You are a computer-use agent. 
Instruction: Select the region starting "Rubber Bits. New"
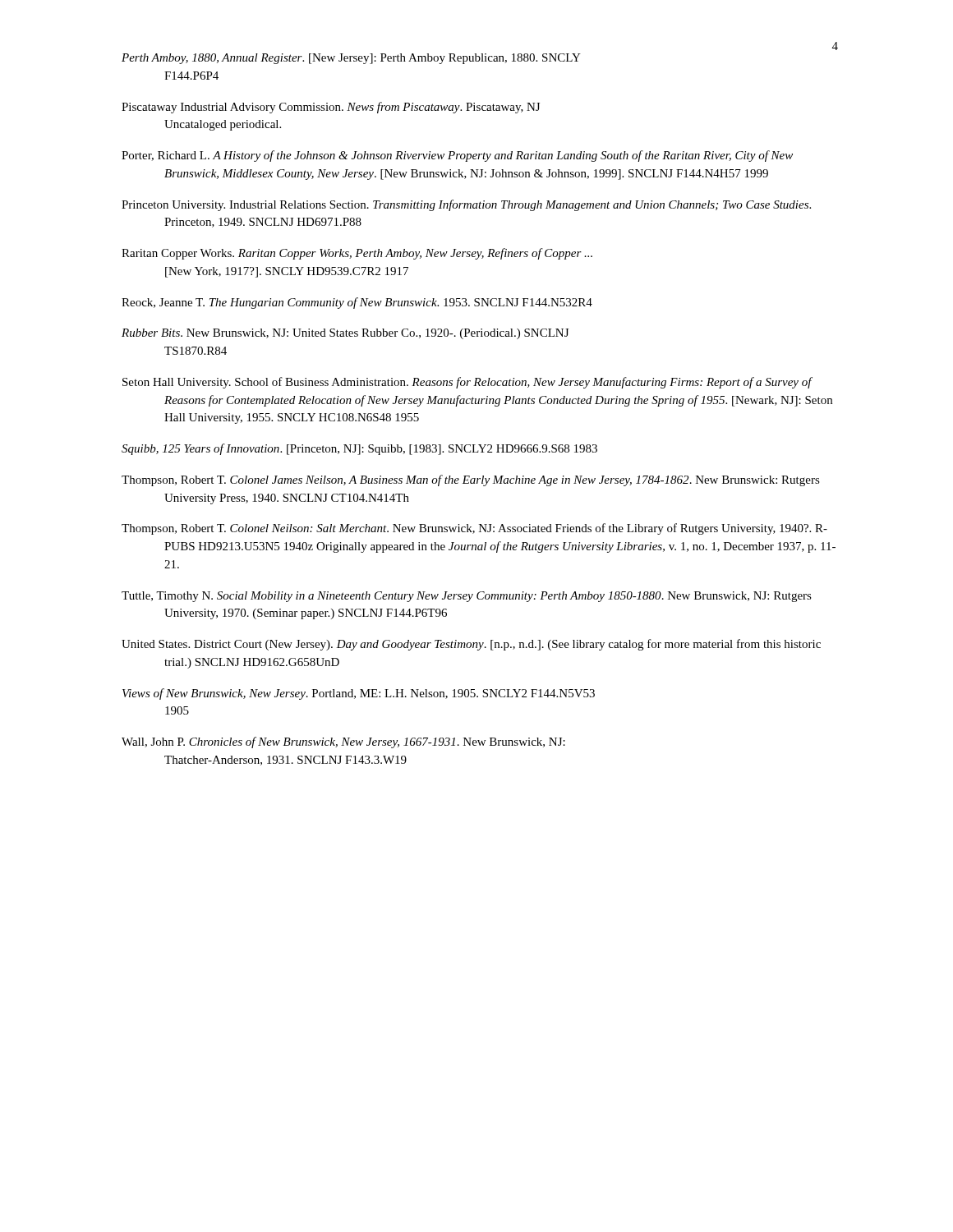(x=345, y=343)
